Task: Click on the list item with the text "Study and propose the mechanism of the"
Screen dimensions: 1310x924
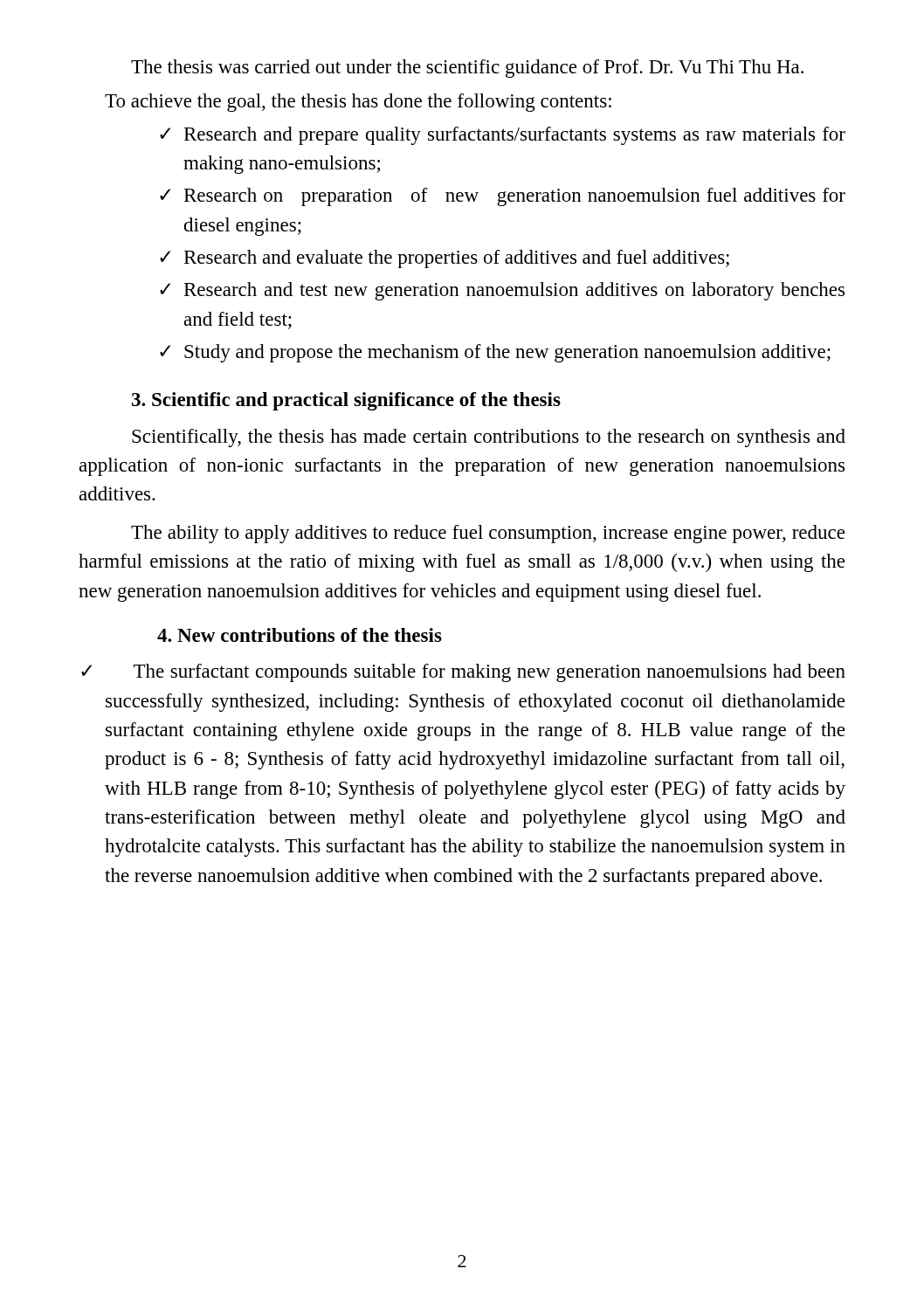Action: click(508, 352)
